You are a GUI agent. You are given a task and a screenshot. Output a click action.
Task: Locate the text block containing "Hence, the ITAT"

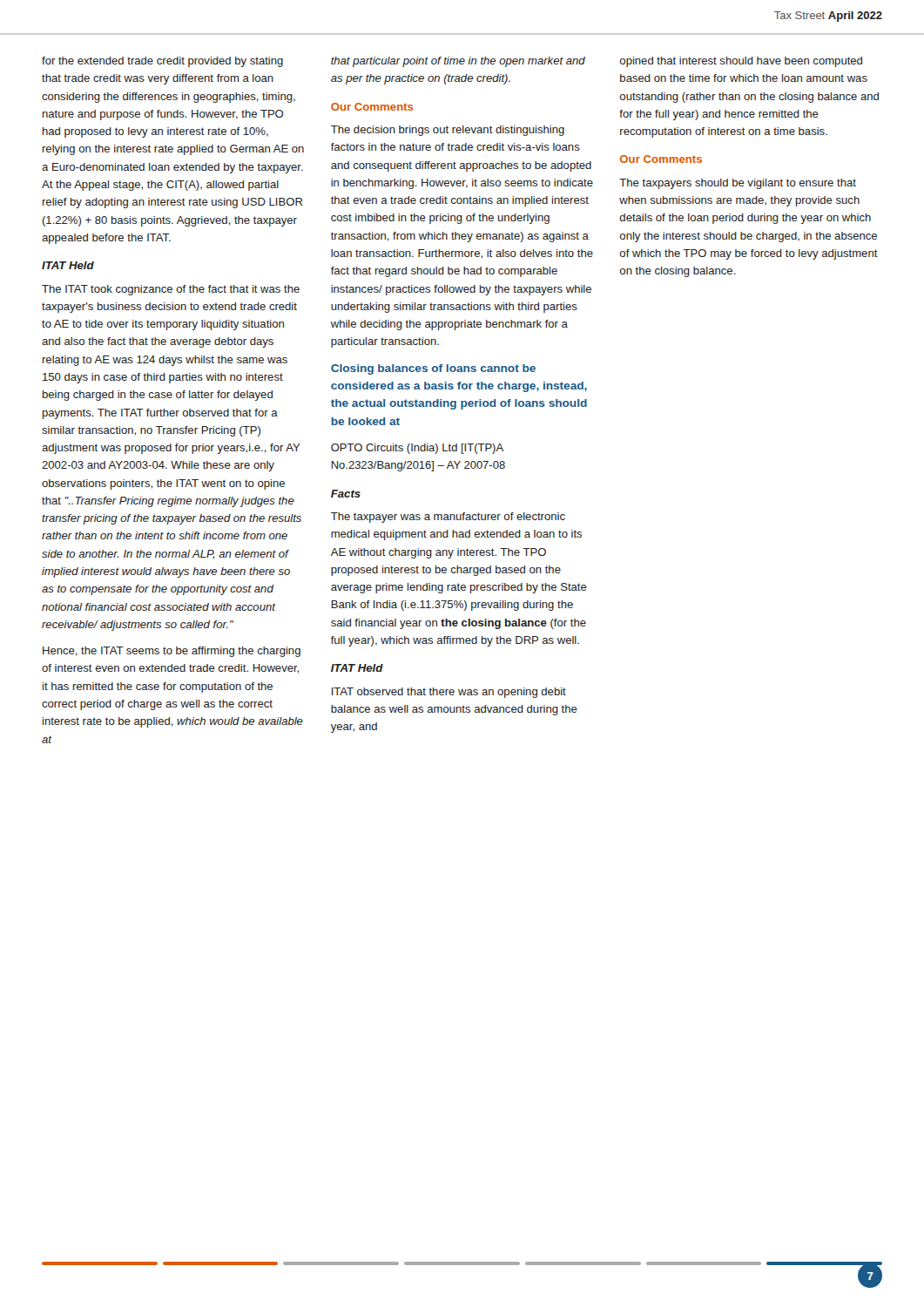pos(173,695)
